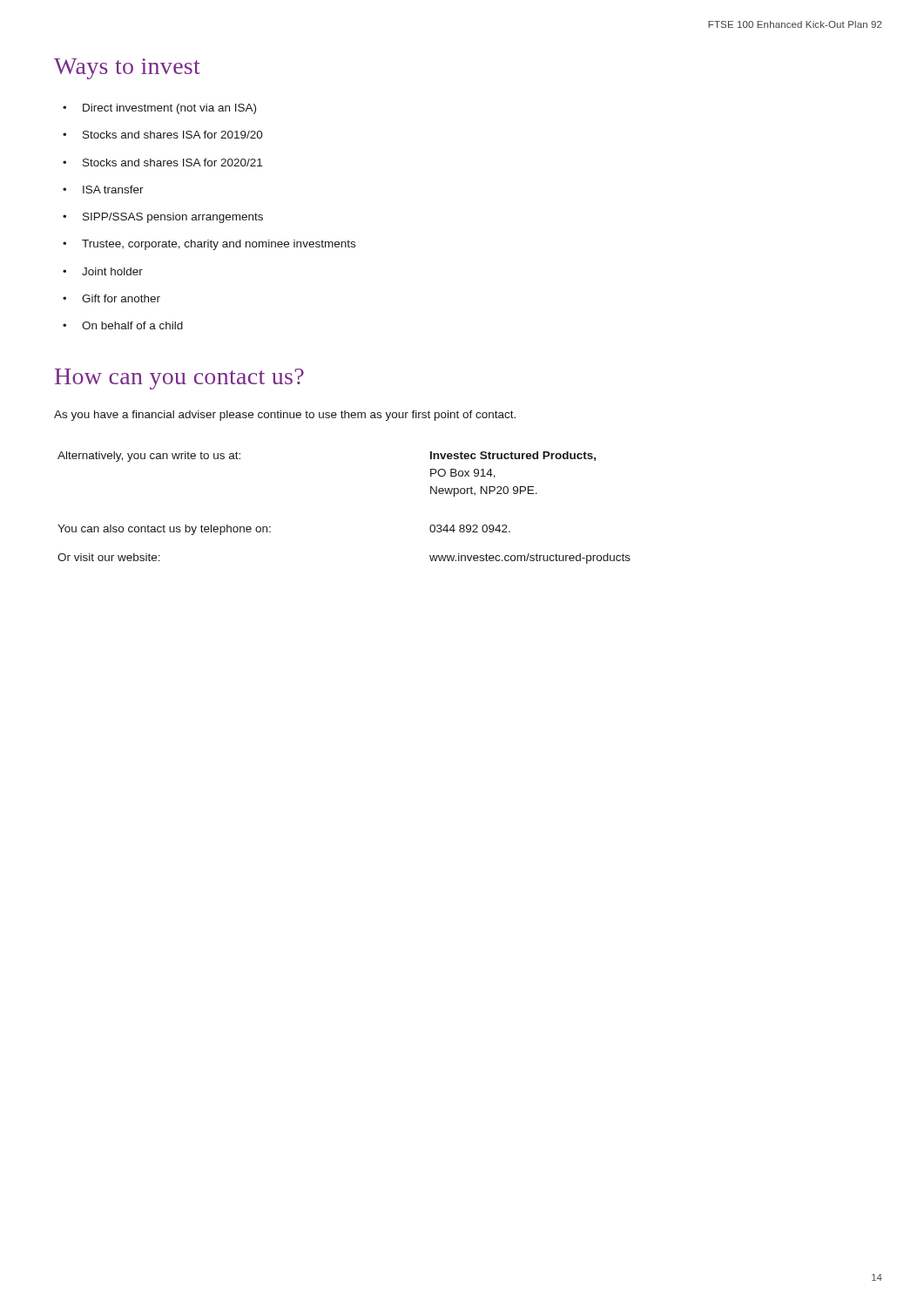924x1307 pixels.
Task: Point to "Or visit our website:"
Action: [109, 557]
